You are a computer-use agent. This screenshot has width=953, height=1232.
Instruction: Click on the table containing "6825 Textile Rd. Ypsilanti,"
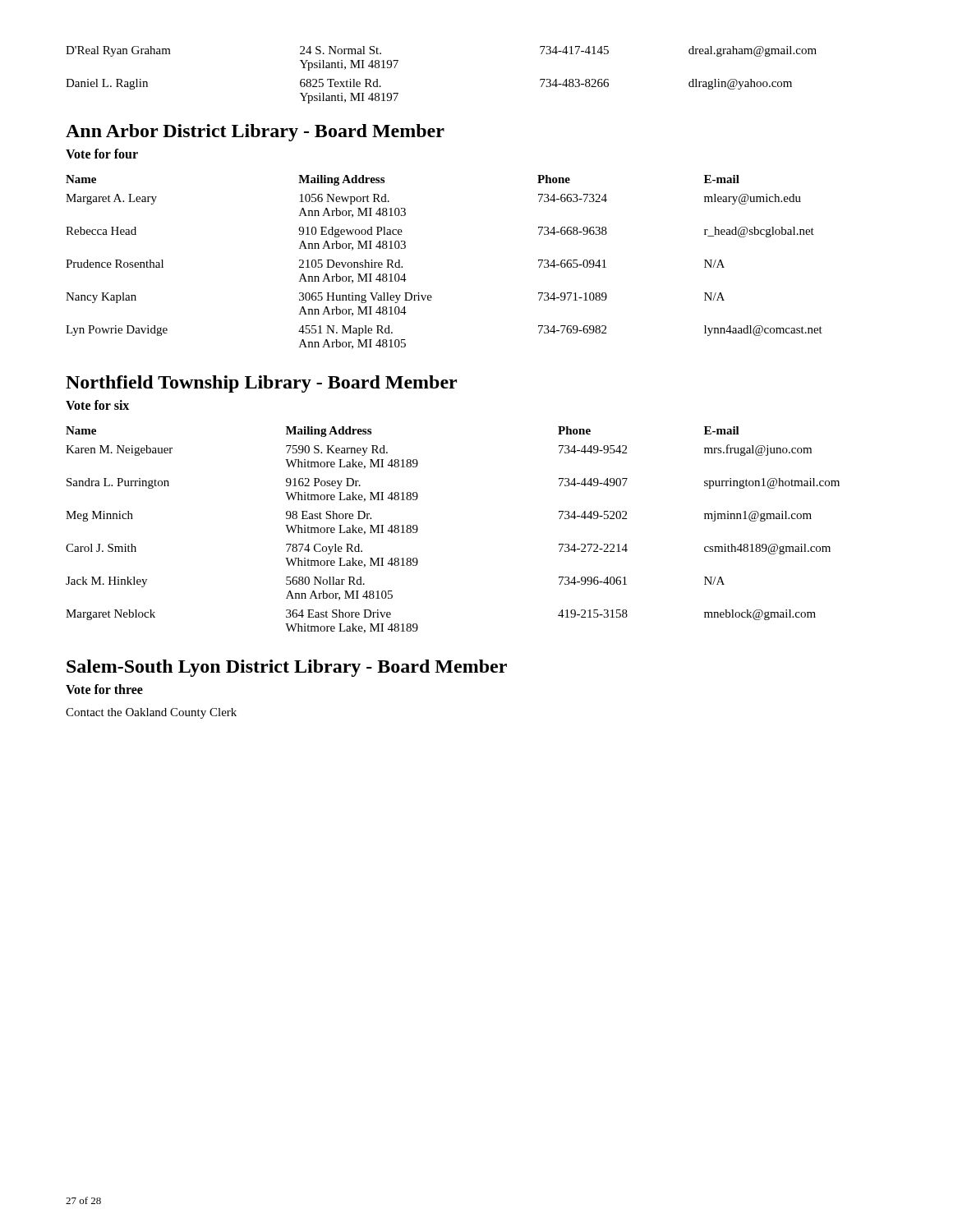click(x=476, y=74)
